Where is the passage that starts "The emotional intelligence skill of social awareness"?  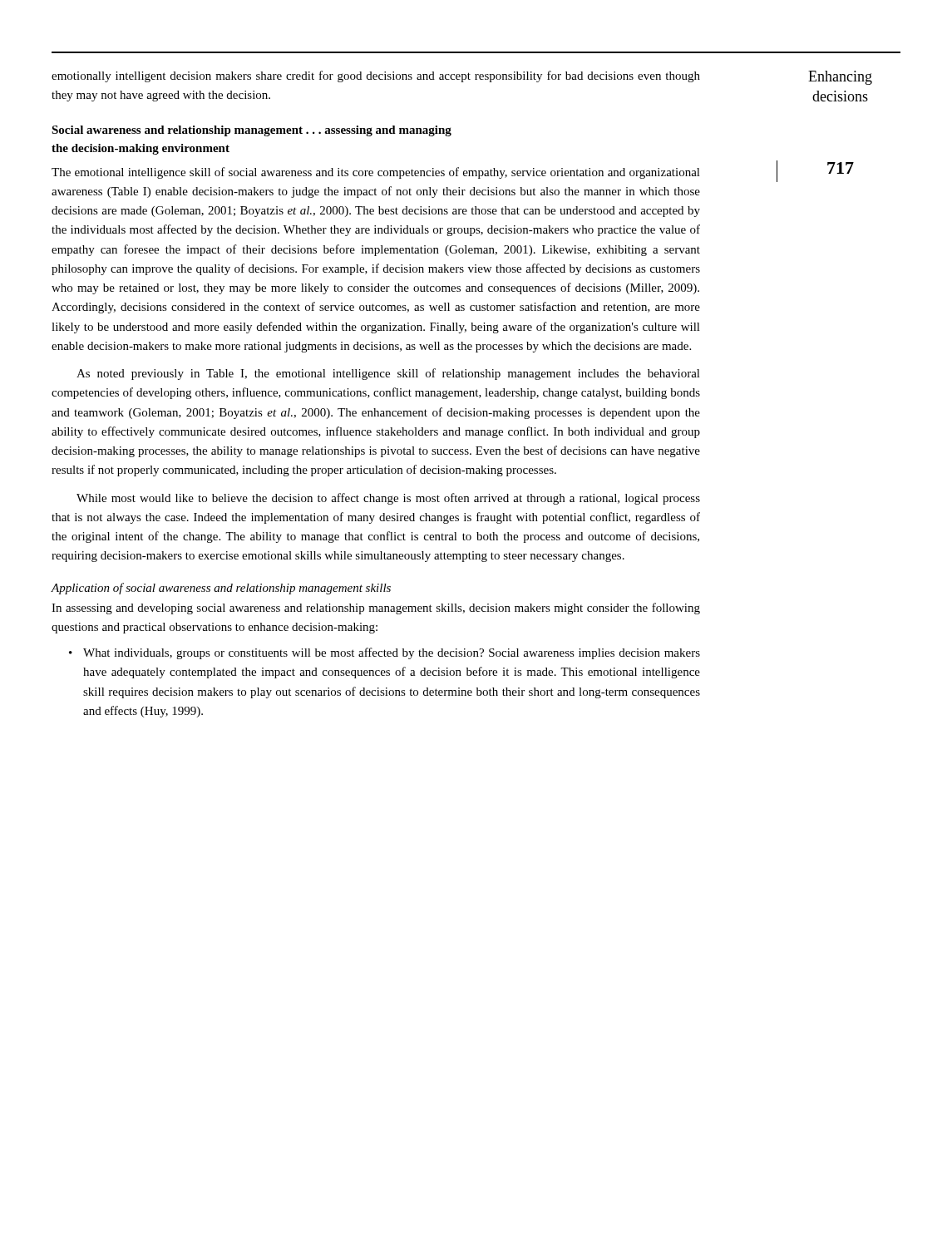376,259
